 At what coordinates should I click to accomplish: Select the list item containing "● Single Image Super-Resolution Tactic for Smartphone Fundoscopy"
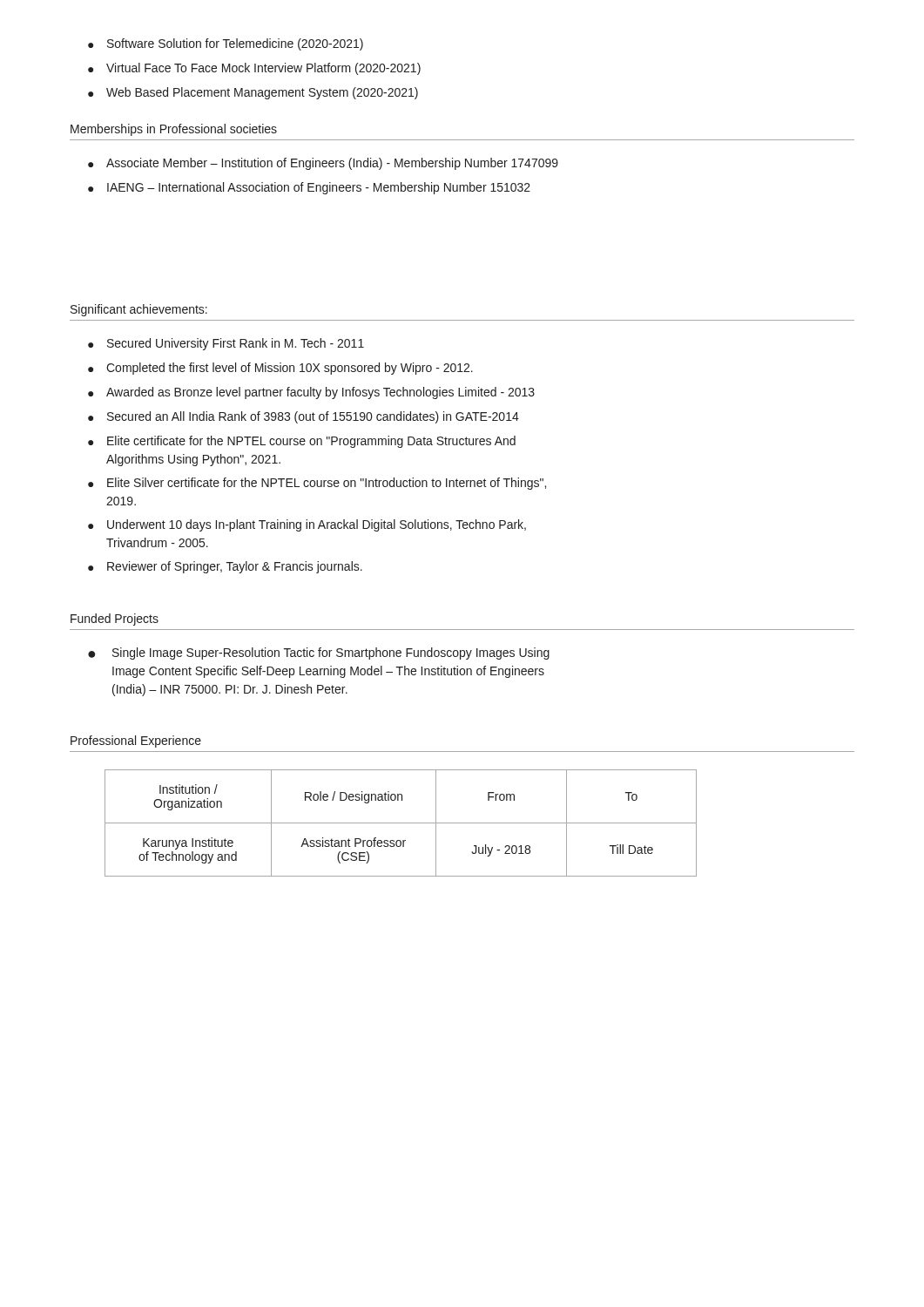pyautogui.click(x=318, y=671)
